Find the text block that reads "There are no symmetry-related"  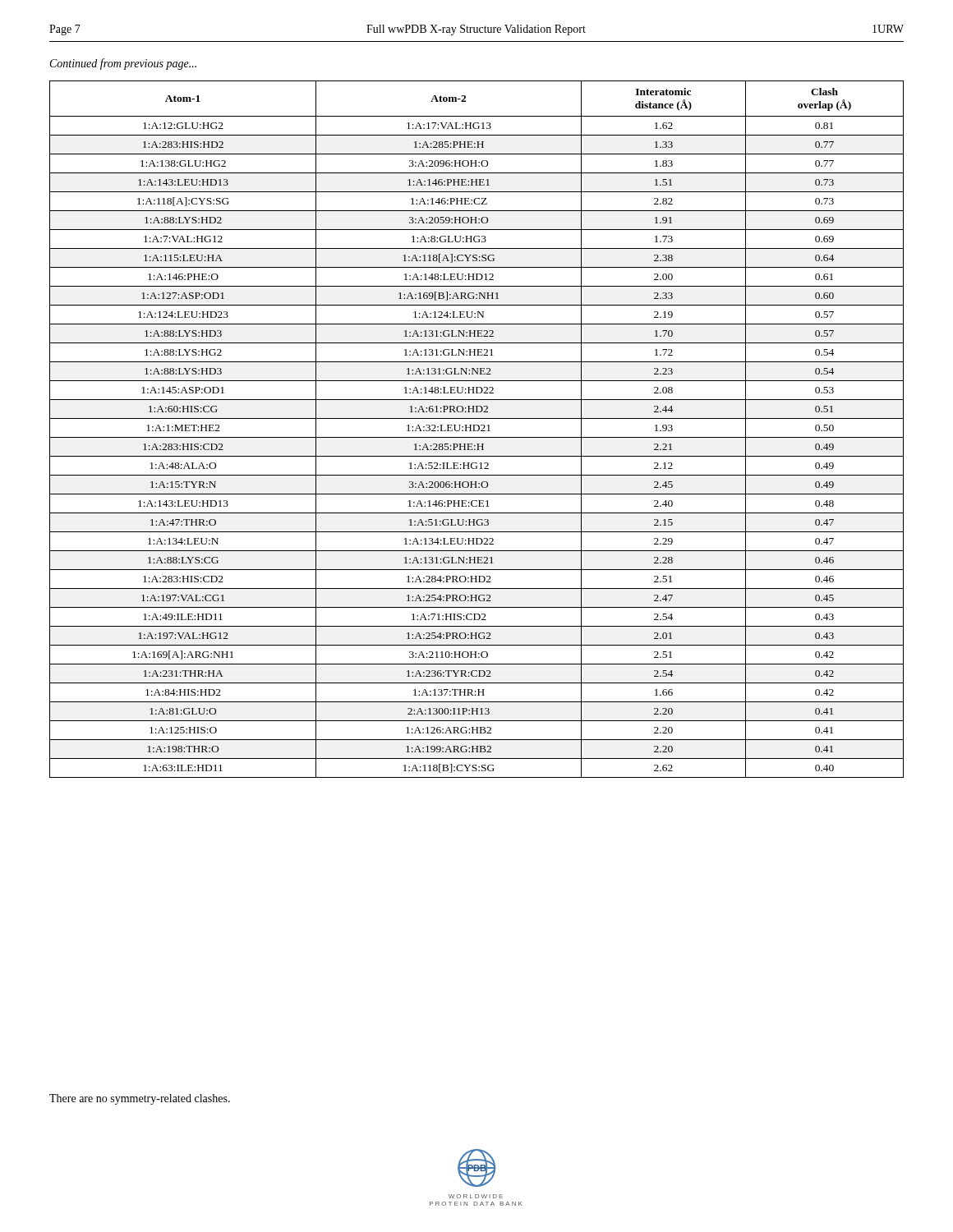click(x=140, y=1099)
